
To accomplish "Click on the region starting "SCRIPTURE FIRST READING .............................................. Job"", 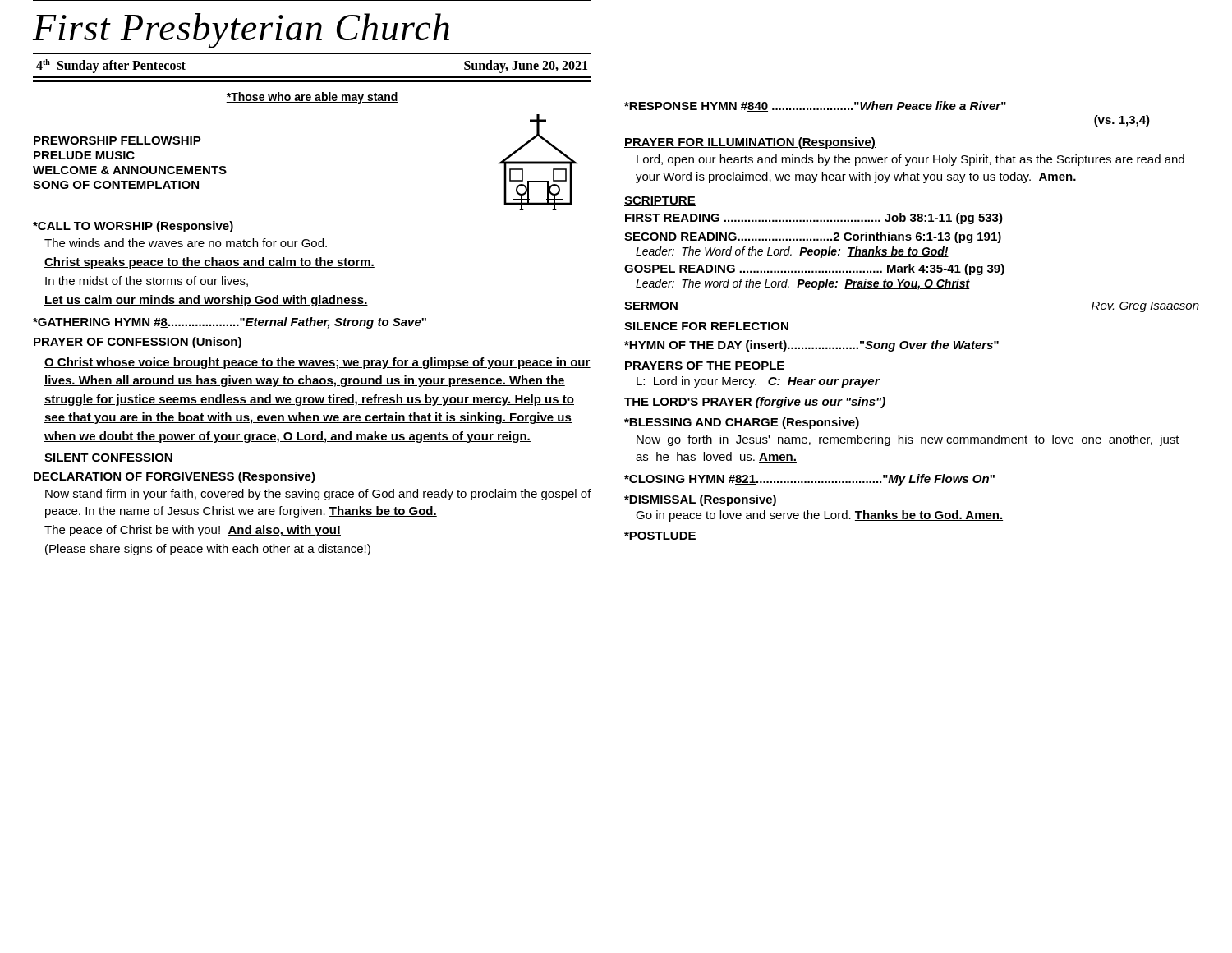I will click(912, 242).
